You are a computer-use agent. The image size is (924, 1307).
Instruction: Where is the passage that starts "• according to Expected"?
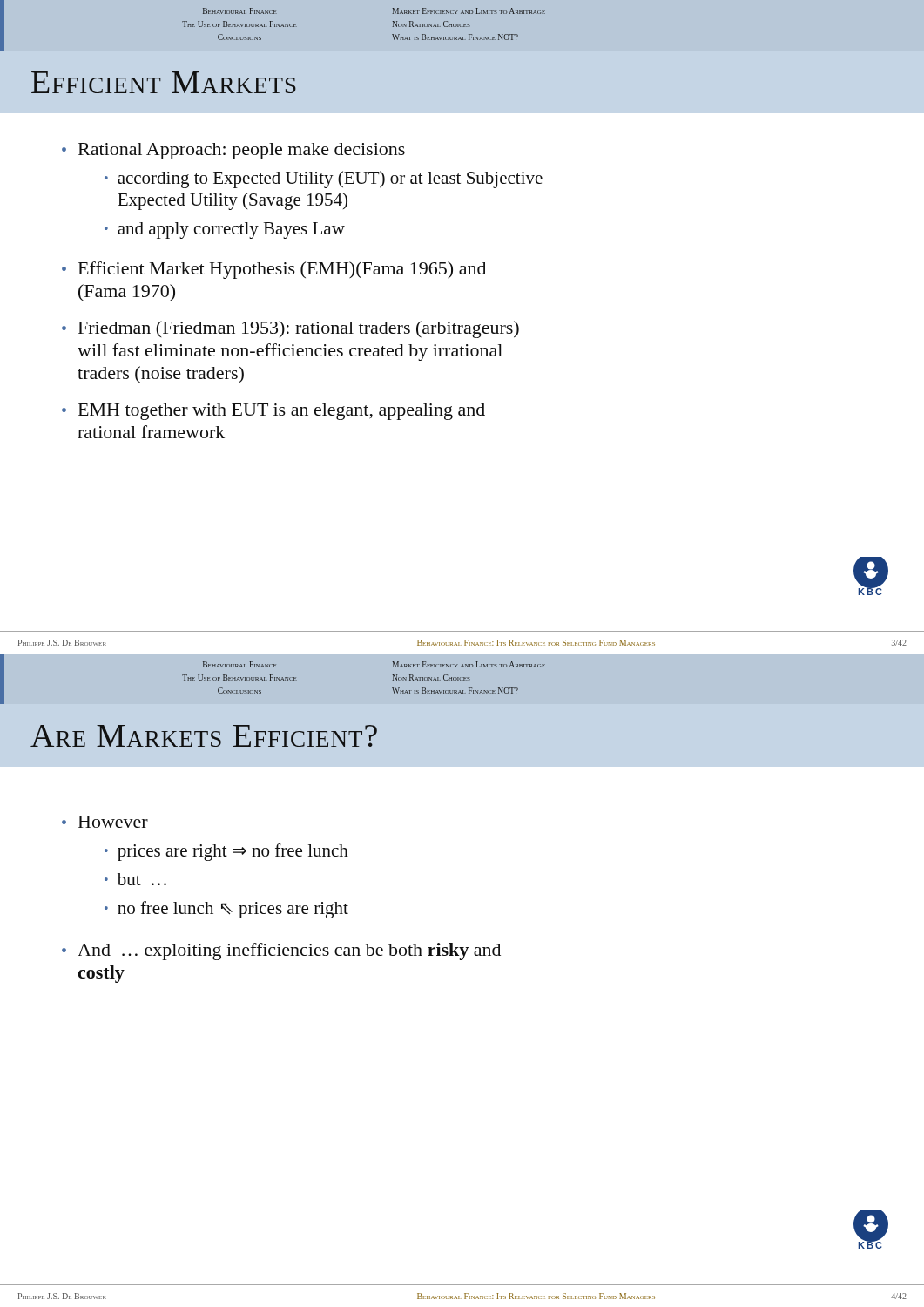tap(323, 189)
